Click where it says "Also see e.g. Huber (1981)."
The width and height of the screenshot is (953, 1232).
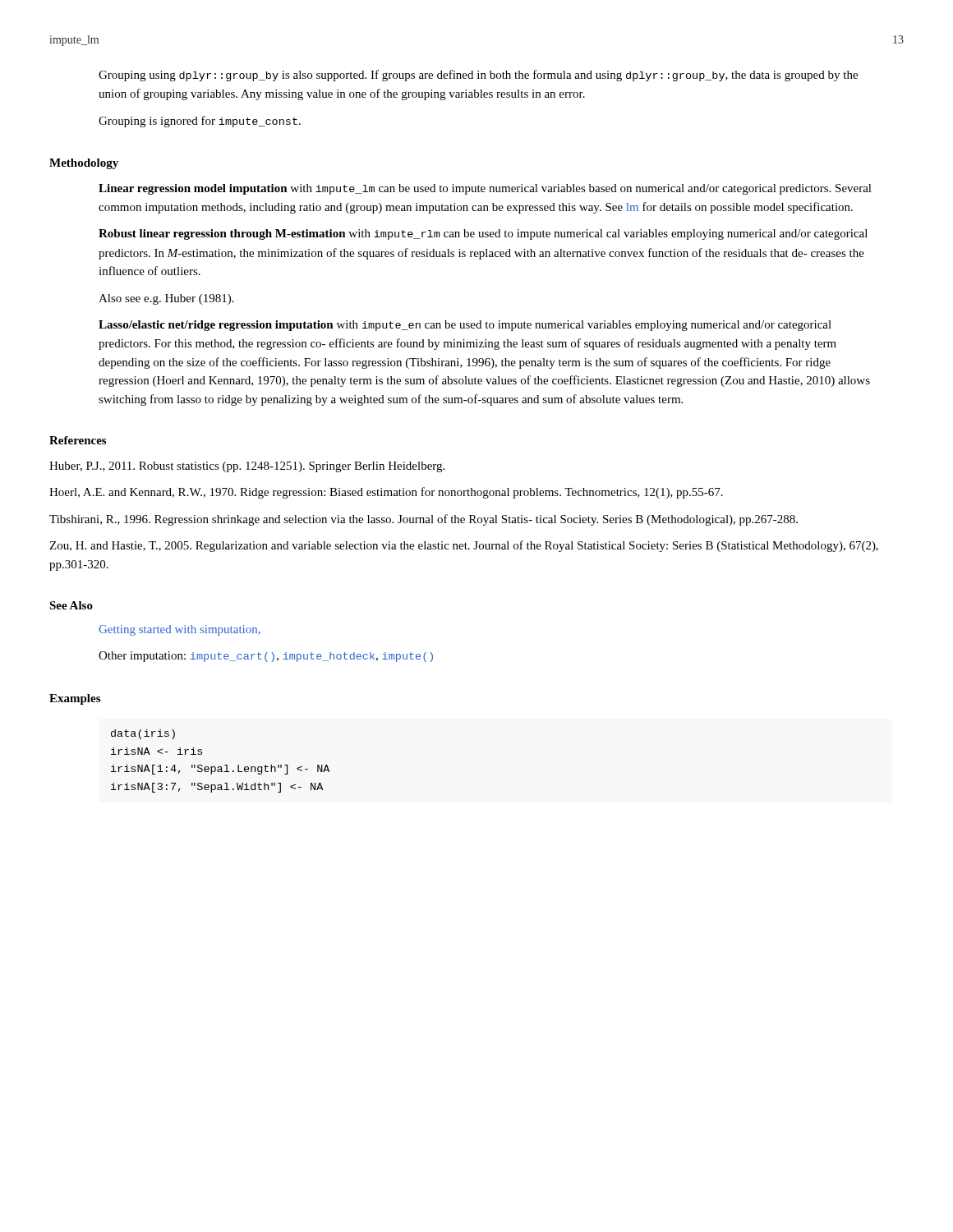[166, 299]
